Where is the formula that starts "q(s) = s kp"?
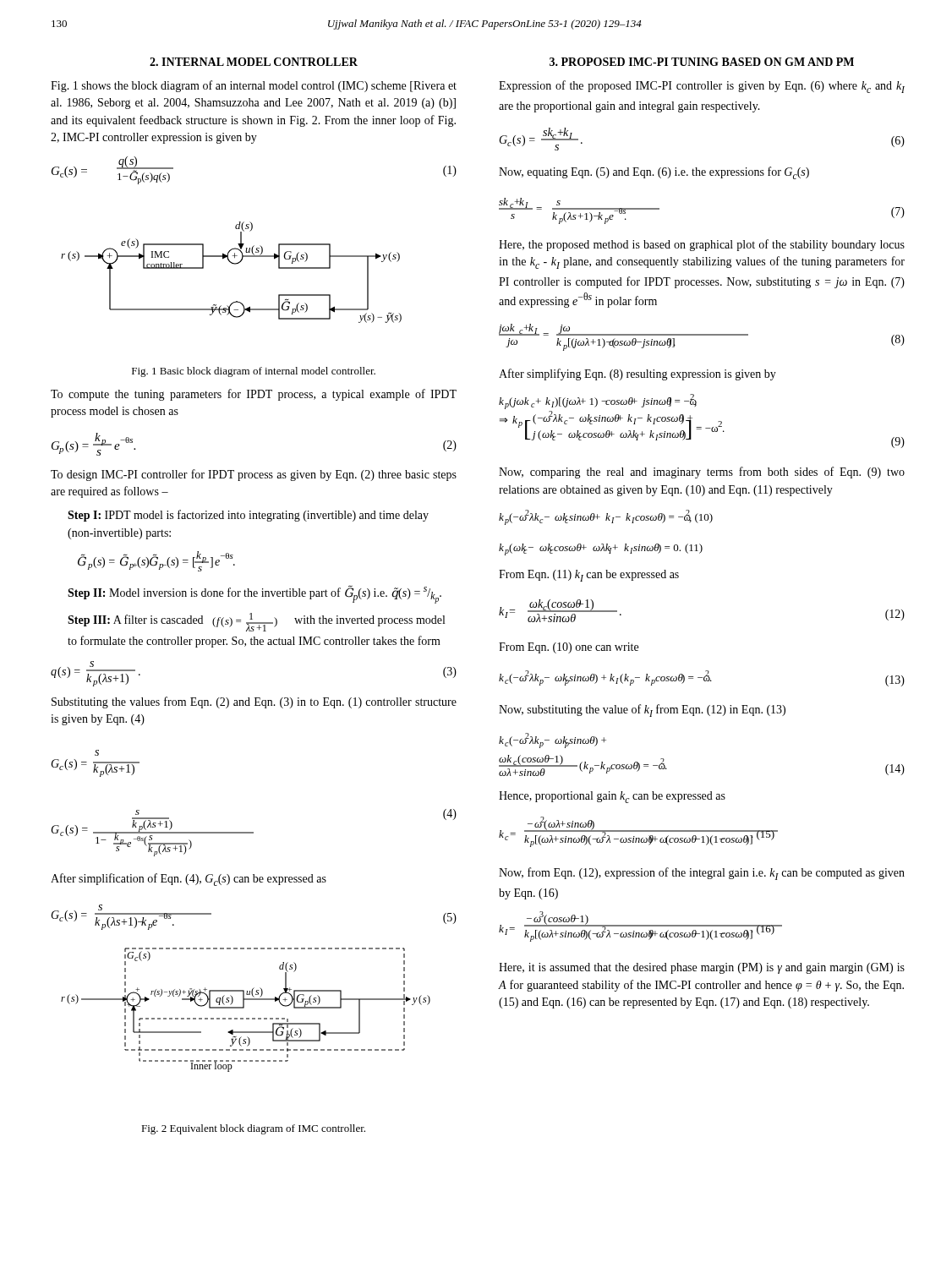The image size is (952, 1268). click(110, 671)
